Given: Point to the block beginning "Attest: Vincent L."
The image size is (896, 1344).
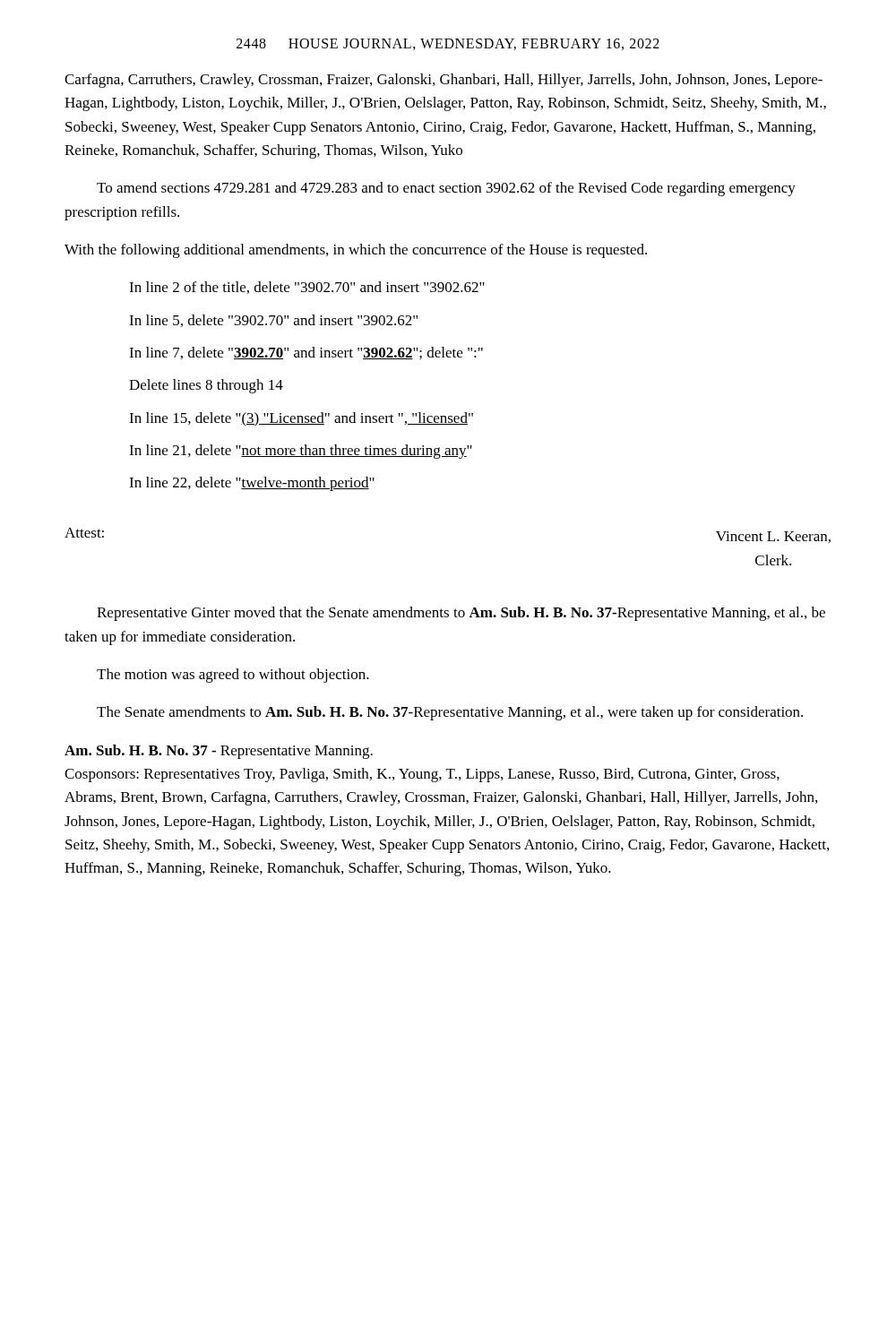Looking at the screenshot, I should coord(78,535).
